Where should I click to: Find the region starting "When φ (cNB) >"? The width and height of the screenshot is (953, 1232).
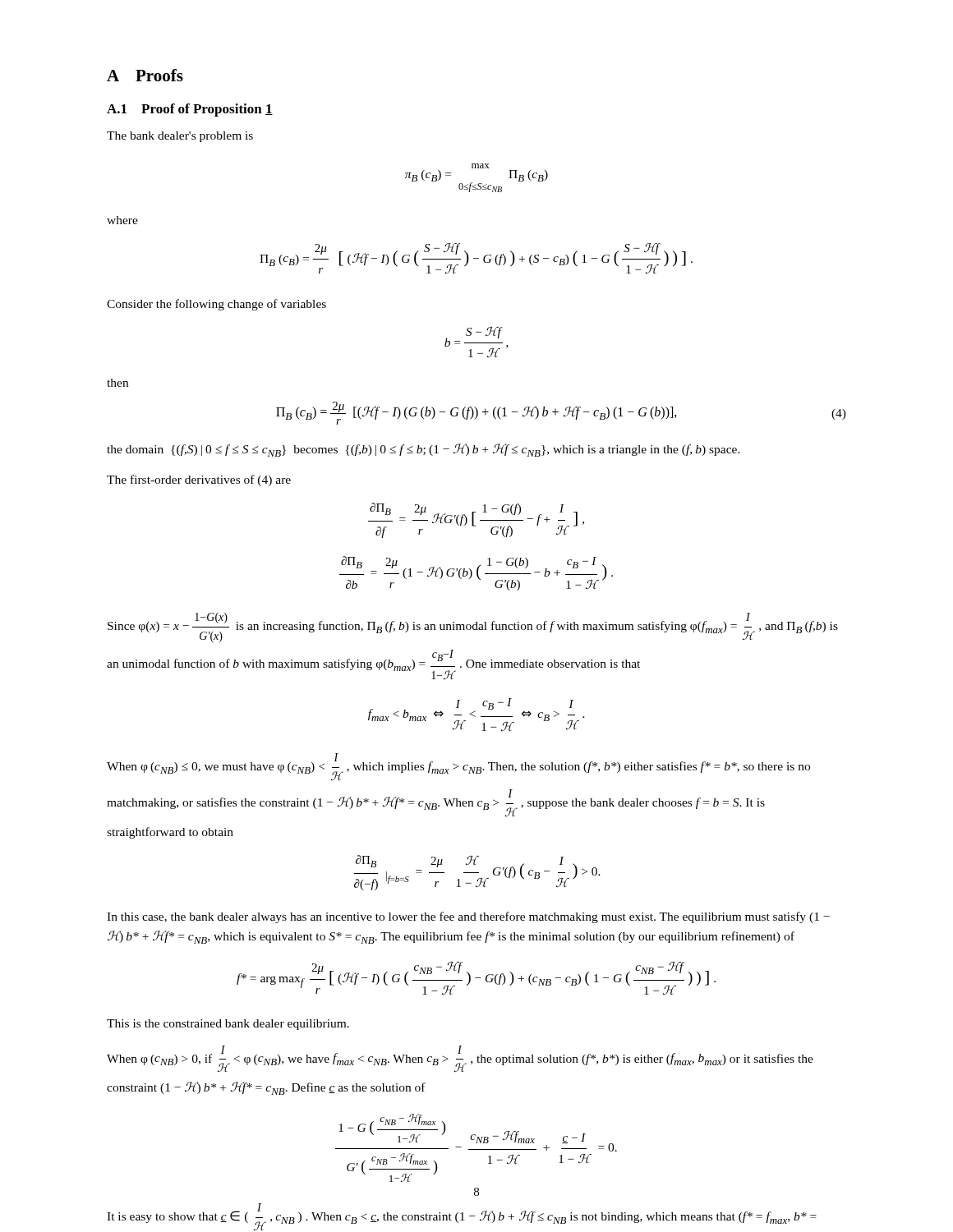[460, 1069]
